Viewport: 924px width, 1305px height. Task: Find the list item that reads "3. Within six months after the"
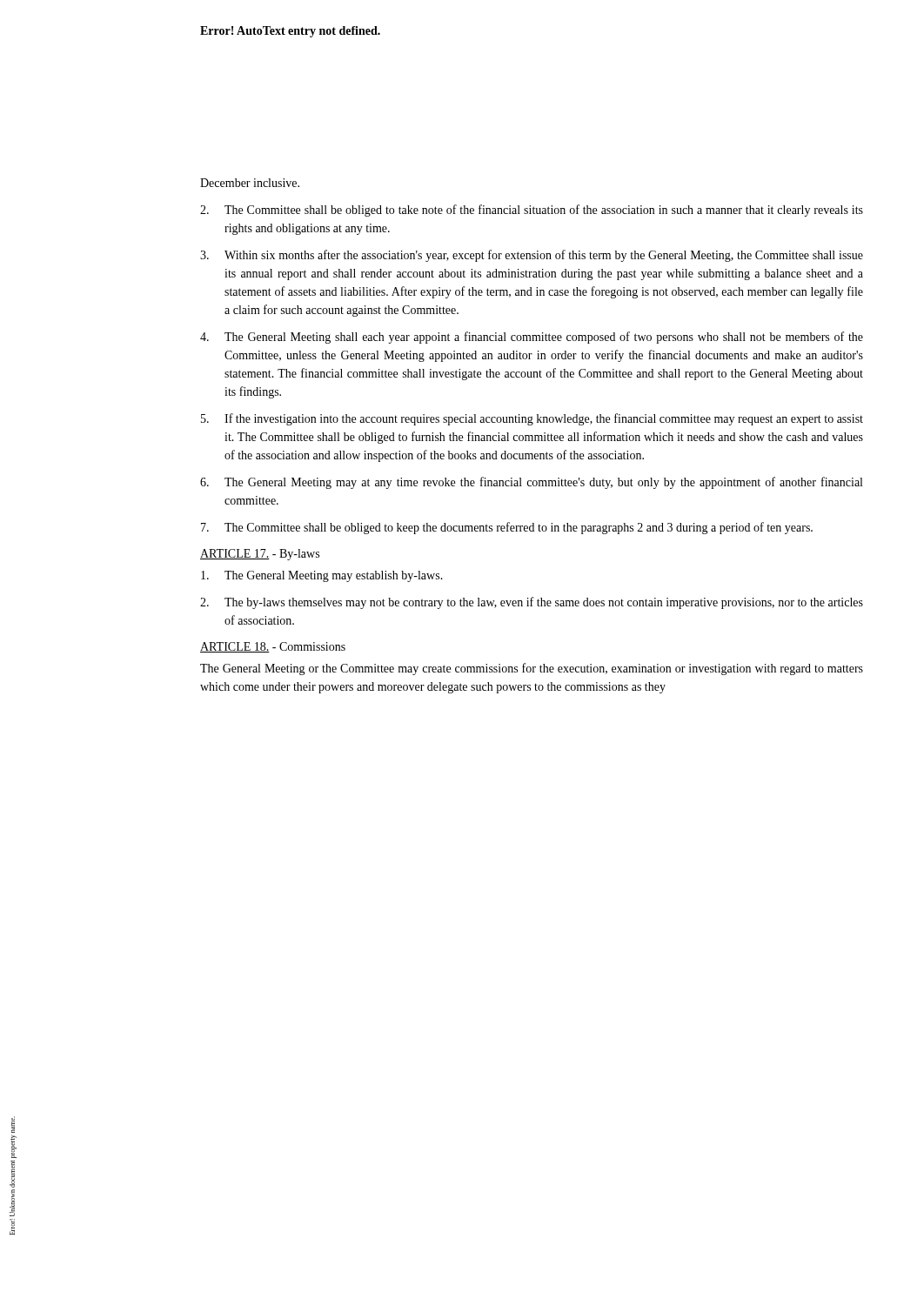pyautogui.click(x=532, y=283)
